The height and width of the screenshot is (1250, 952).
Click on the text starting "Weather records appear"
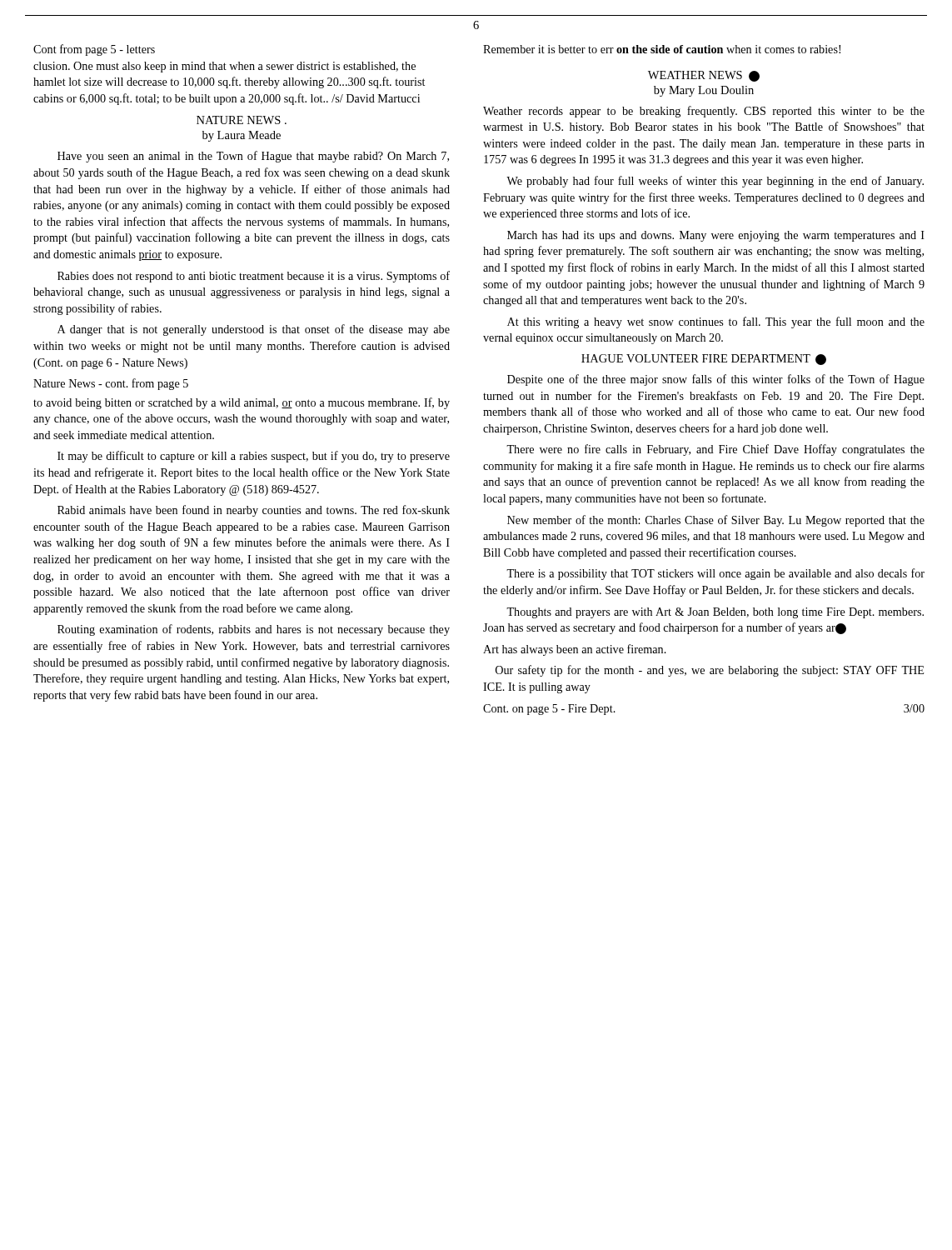point(704,225)
